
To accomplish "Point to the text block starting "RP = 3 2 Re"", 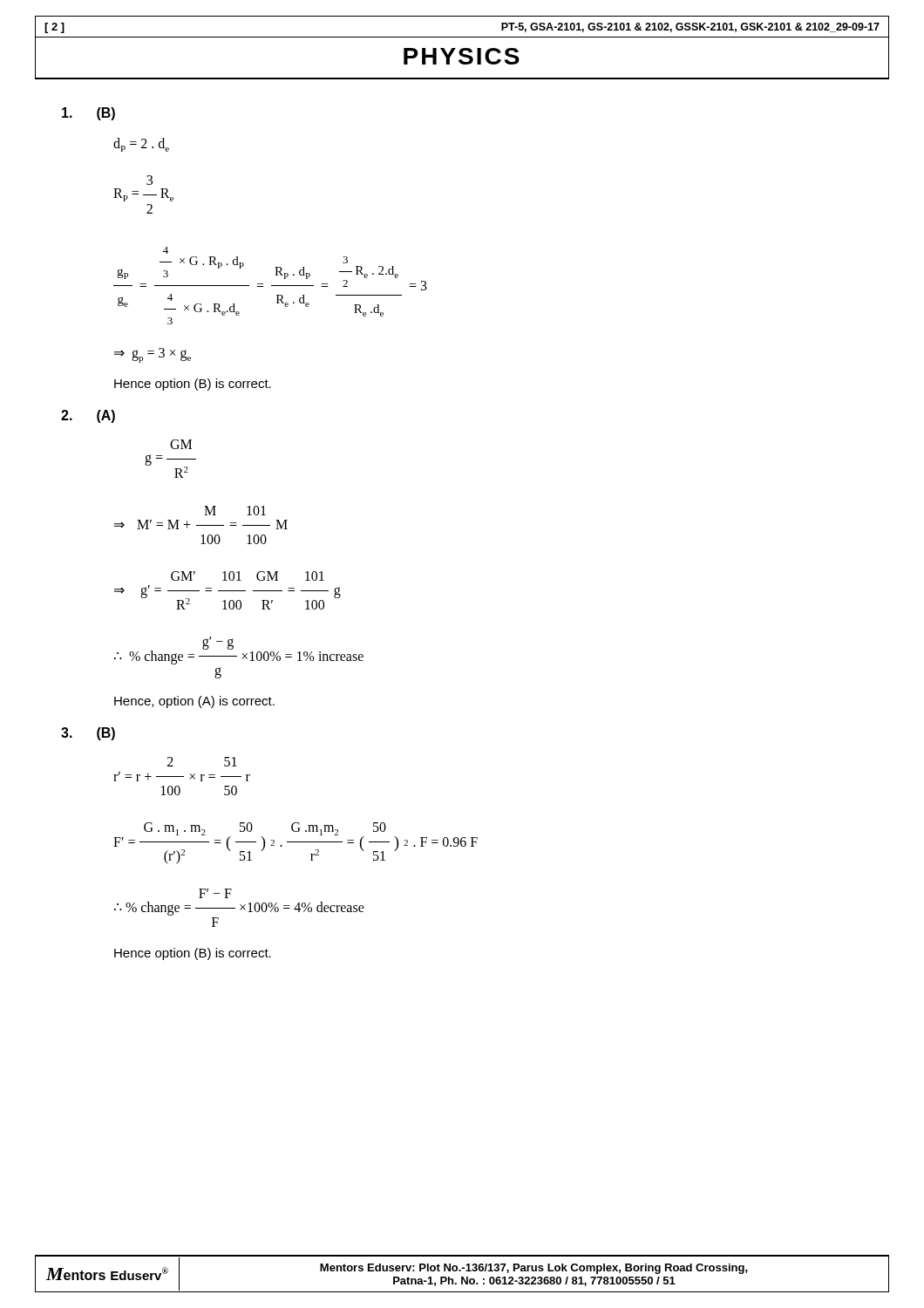I will [144, 195].
